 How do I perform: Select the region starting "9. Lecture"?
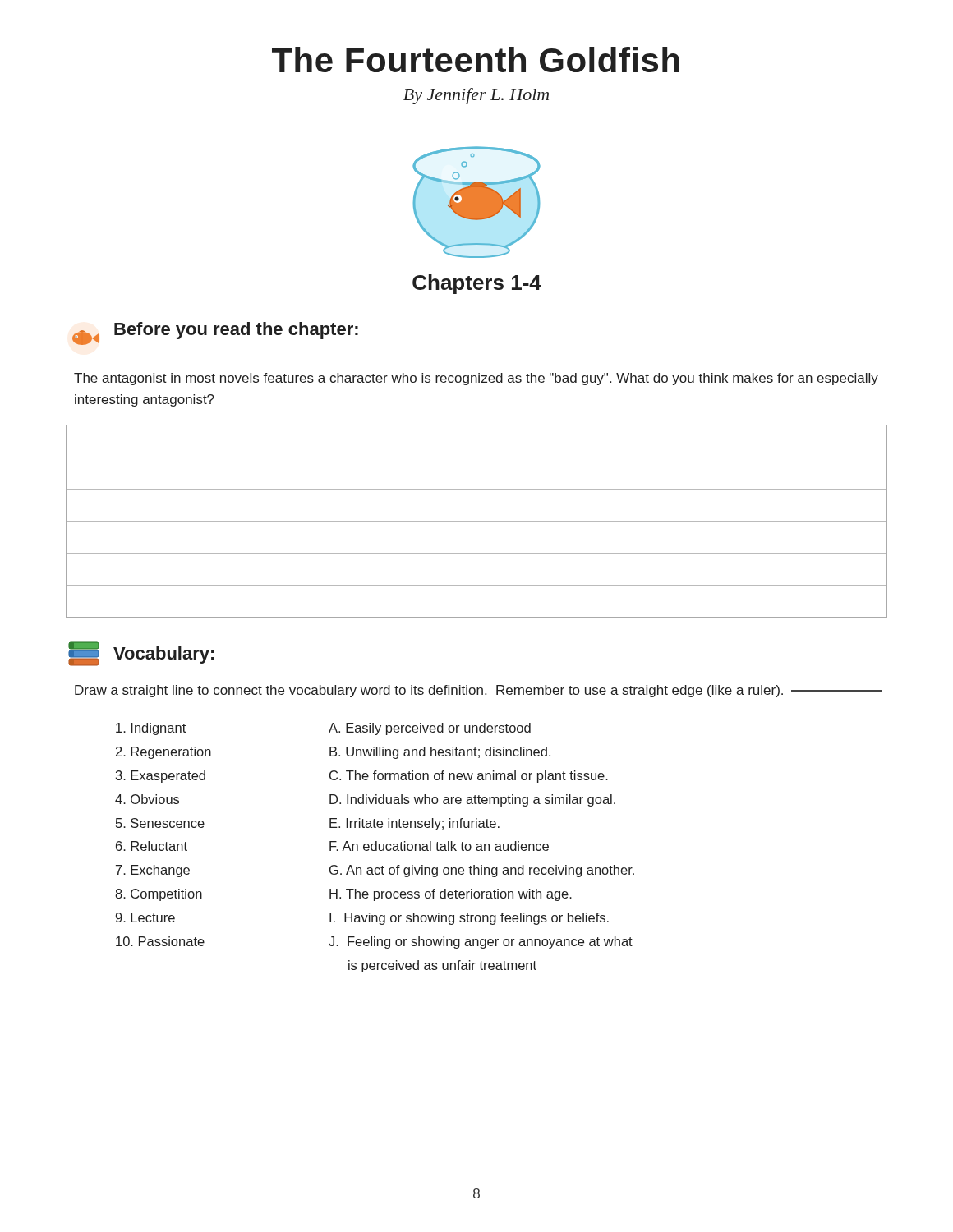pyautogui.click(x=145, y=917)
